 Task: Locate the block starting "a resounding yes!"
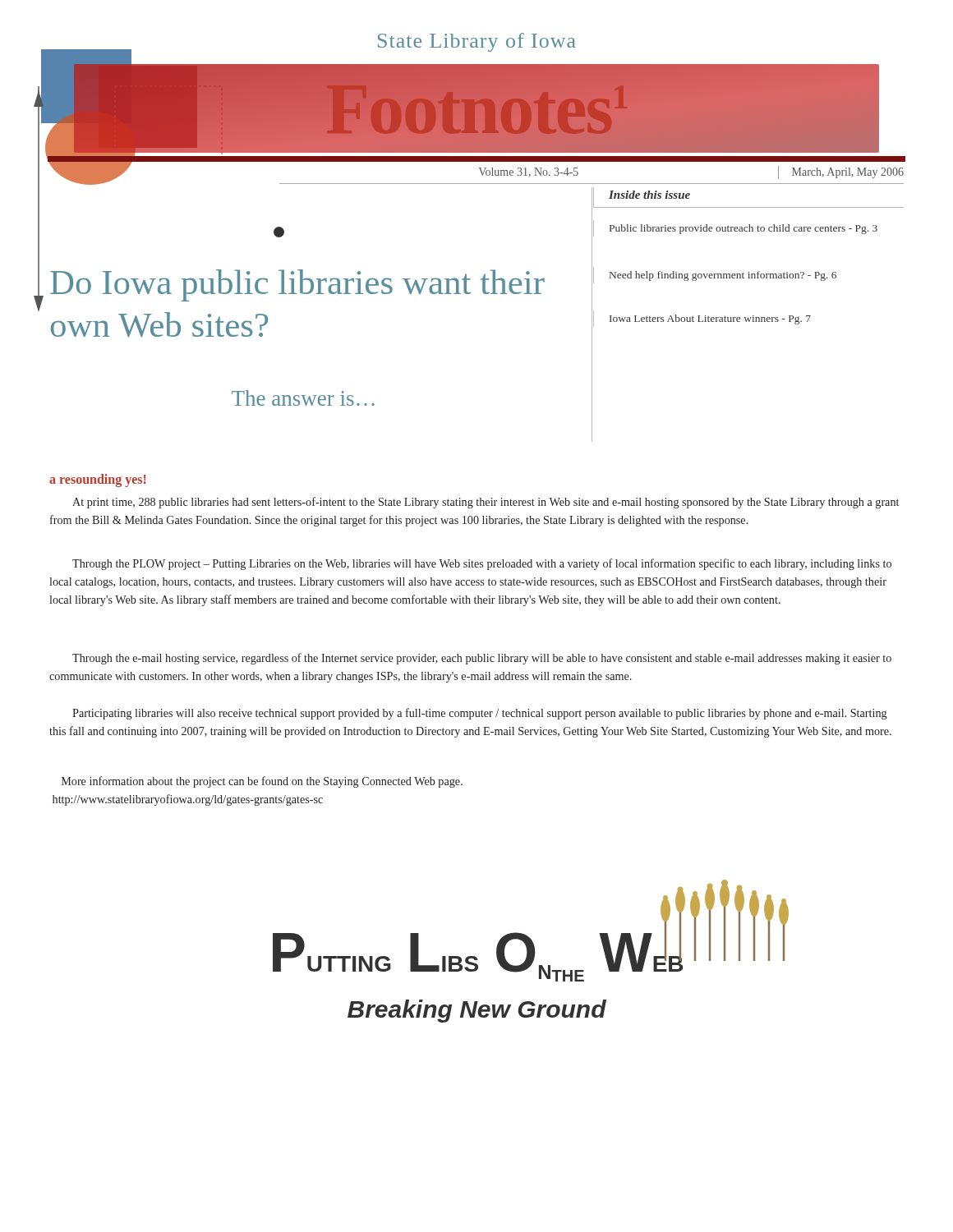pos(98,479)
